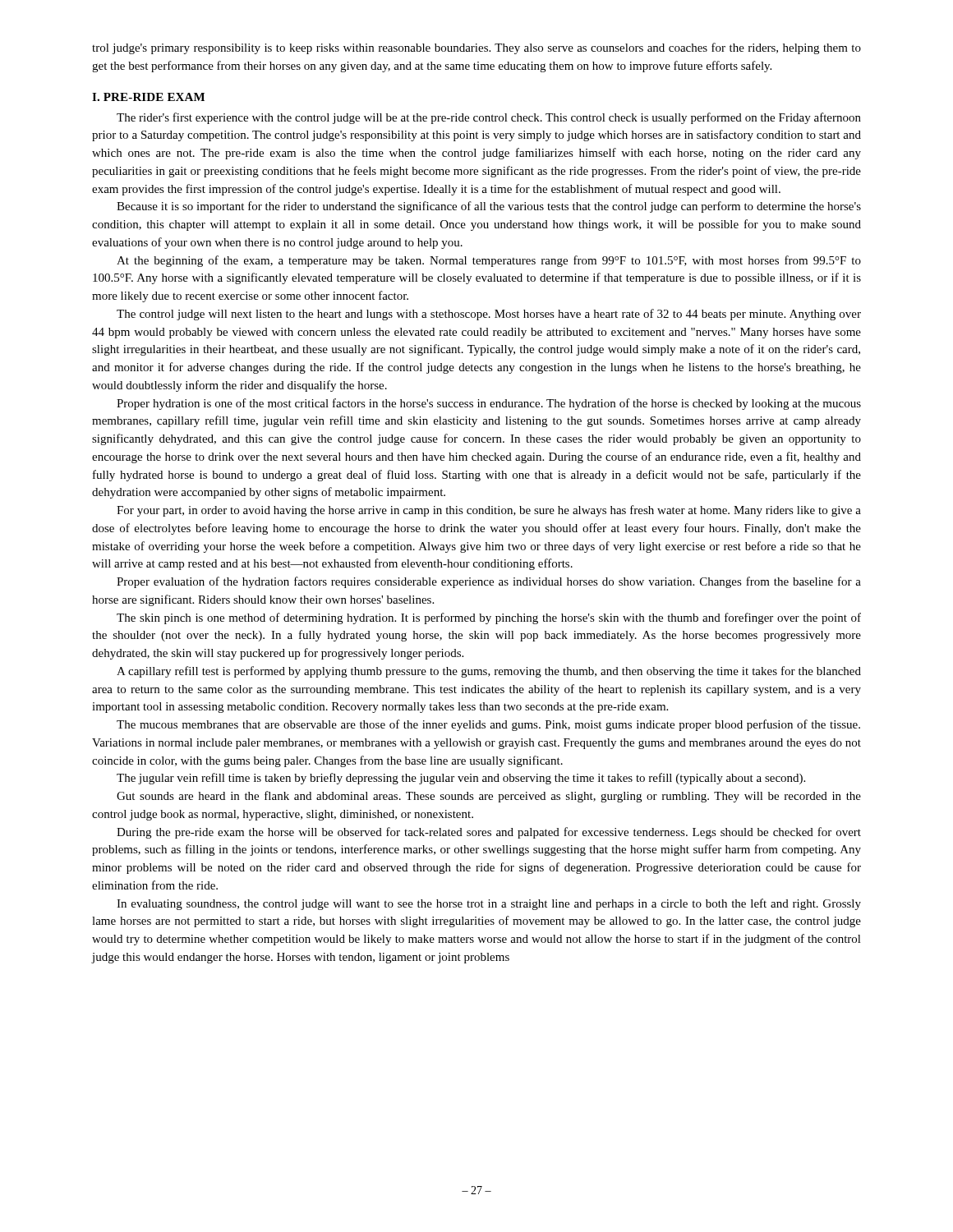Click the passage that begins "The rider's first experience with the"
The height and width of the screenshot is (1232, 953).
pos(476,153)
